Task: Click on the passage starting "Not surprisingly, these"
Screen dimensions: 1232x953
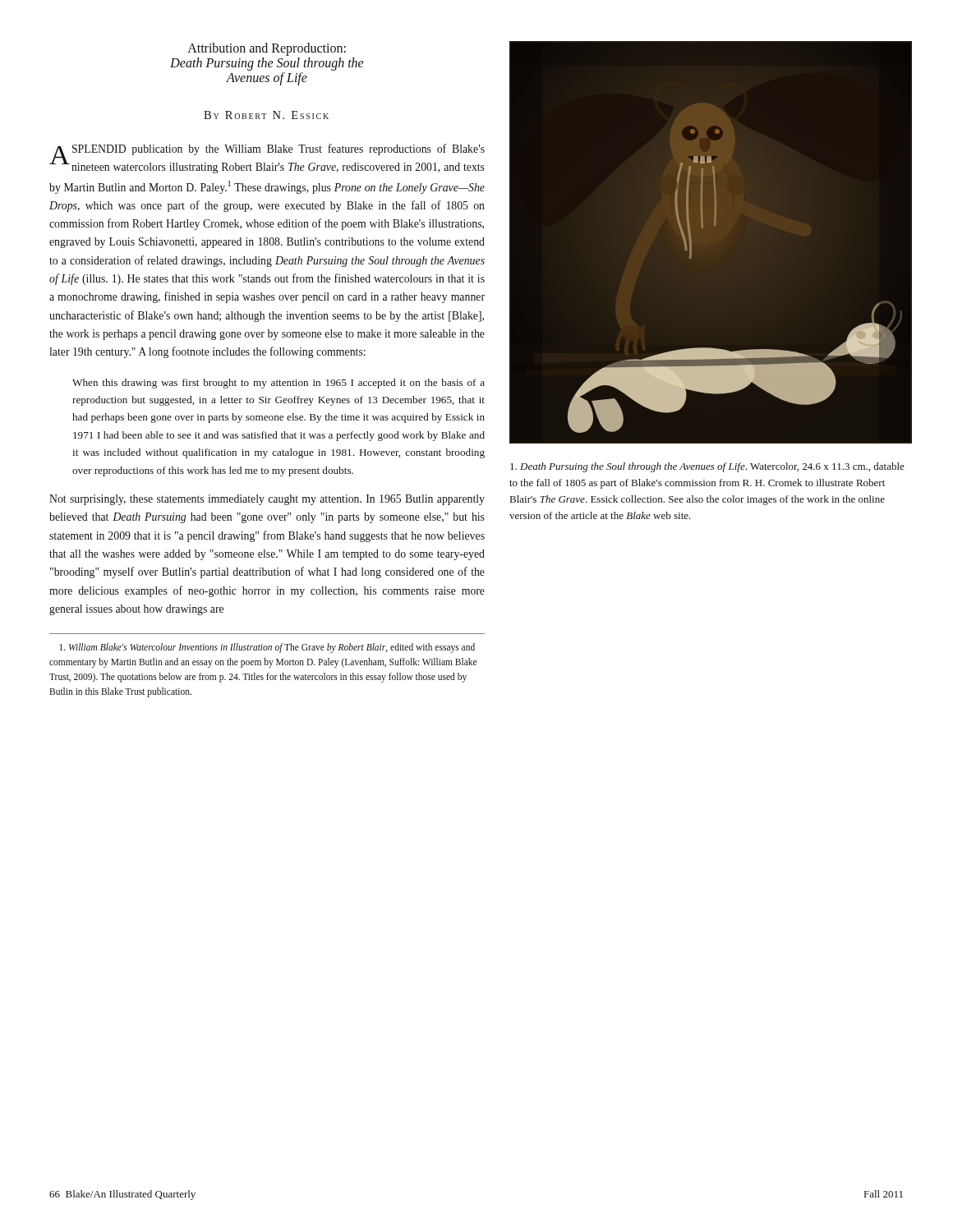Action: [x=267, y=554]
